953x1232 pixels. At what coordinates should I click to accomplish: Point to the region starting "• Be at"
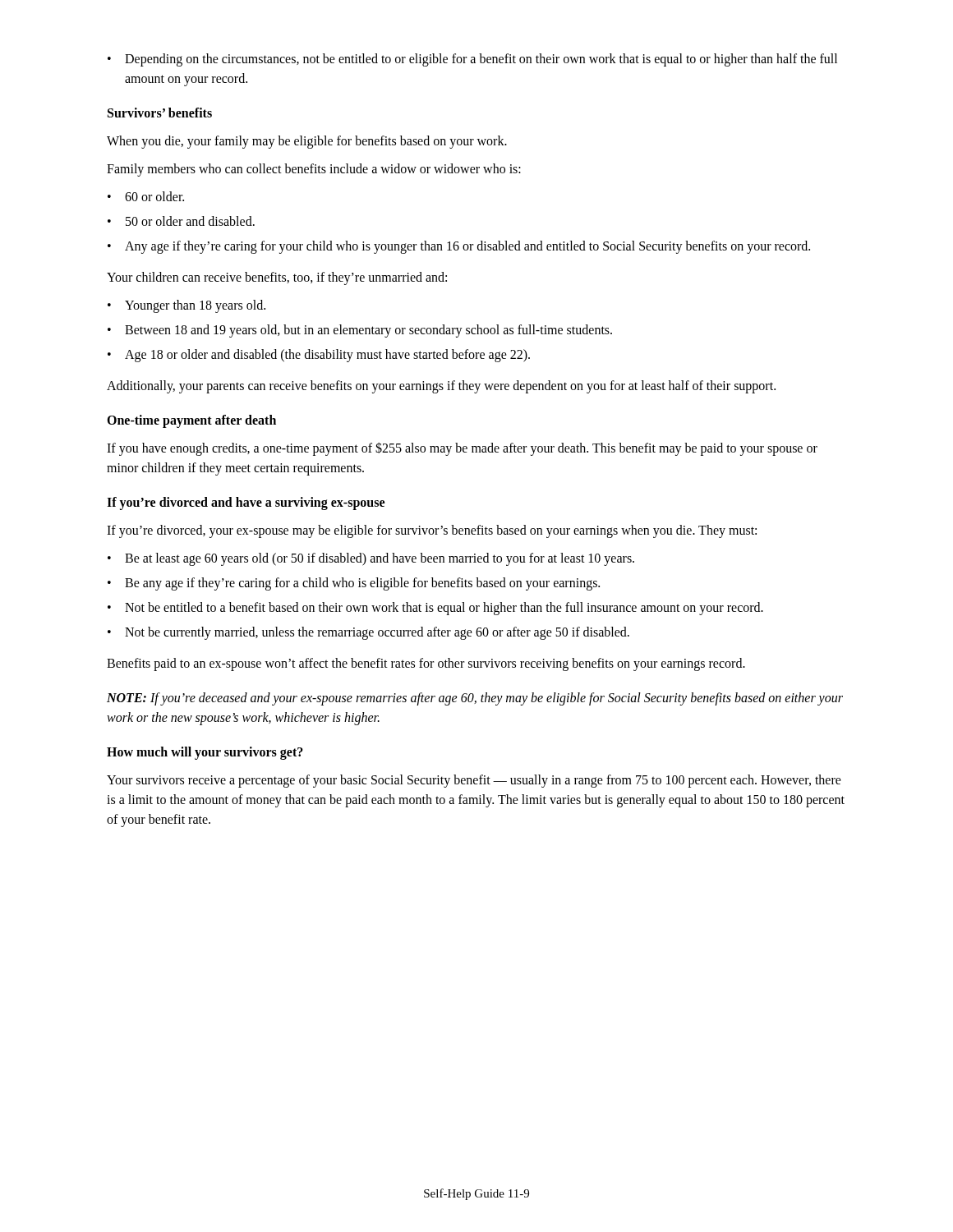tap(371, 558)
